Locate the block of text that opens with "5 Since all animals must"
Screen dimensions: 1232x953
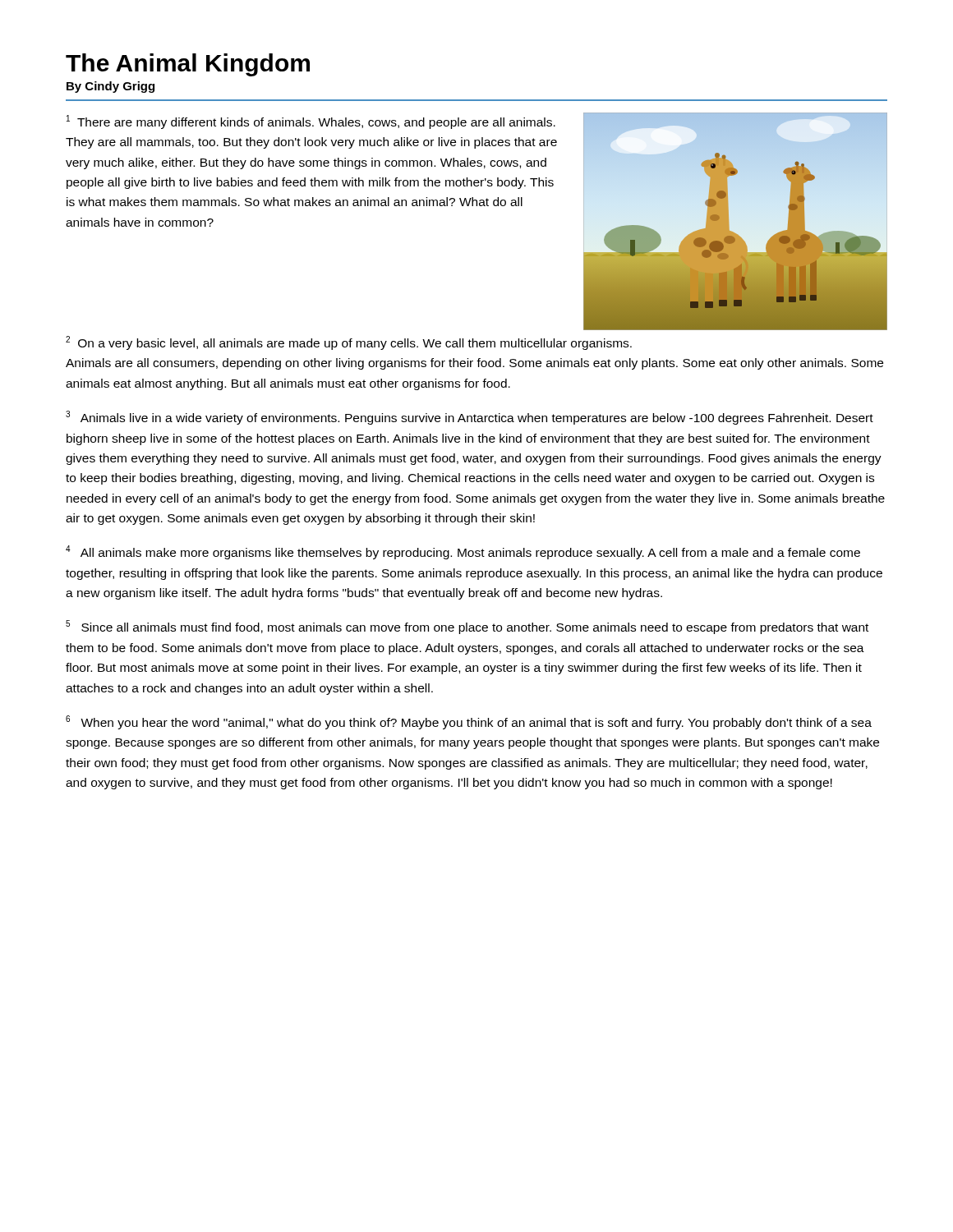pos(467,657)
